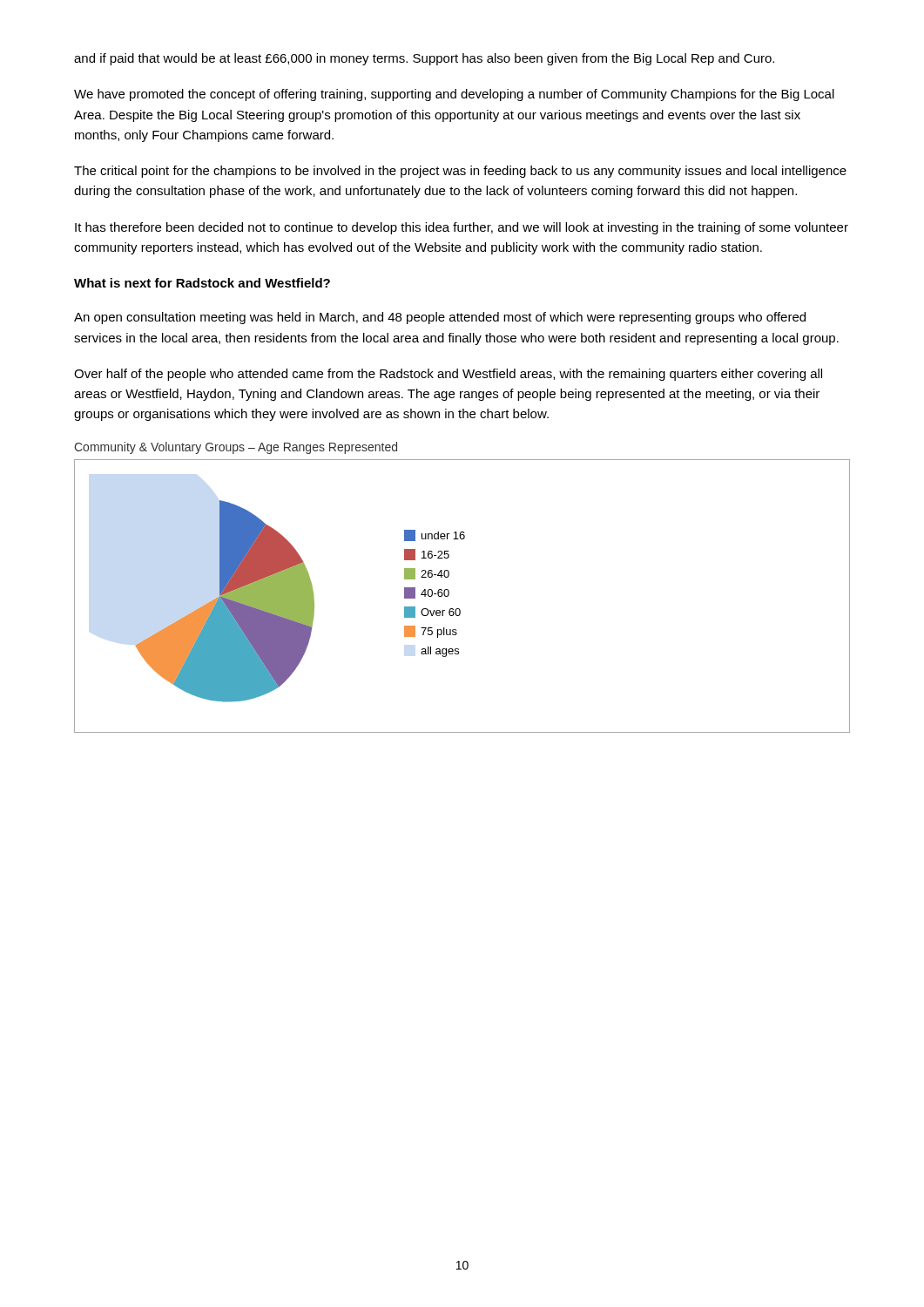The height and width of the screenshot is (1307, 924).
Task: Click on the text block that reads "Over half of"
Action: click(449, 393)
